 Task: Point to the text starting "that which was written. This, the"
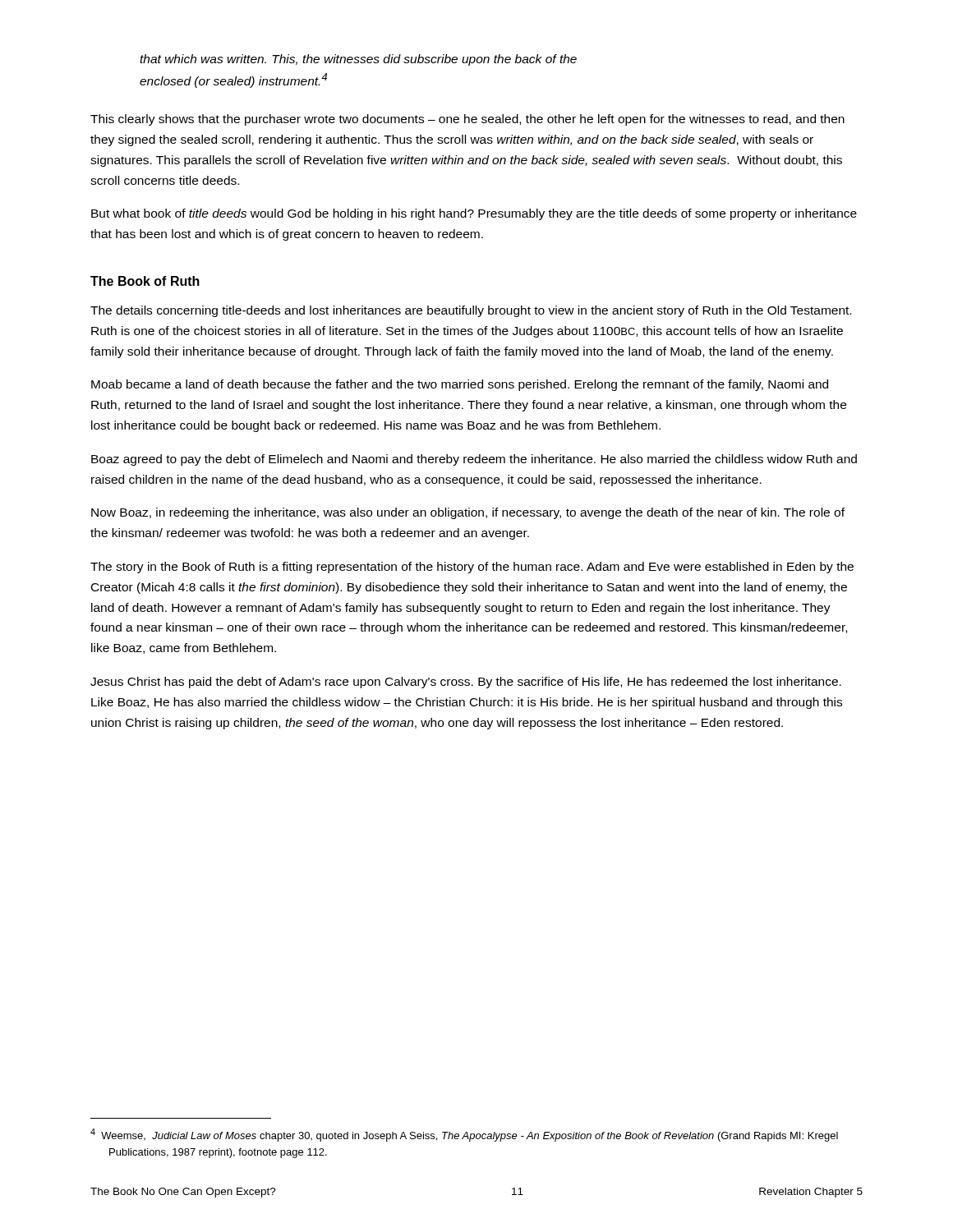pos(358,70)
